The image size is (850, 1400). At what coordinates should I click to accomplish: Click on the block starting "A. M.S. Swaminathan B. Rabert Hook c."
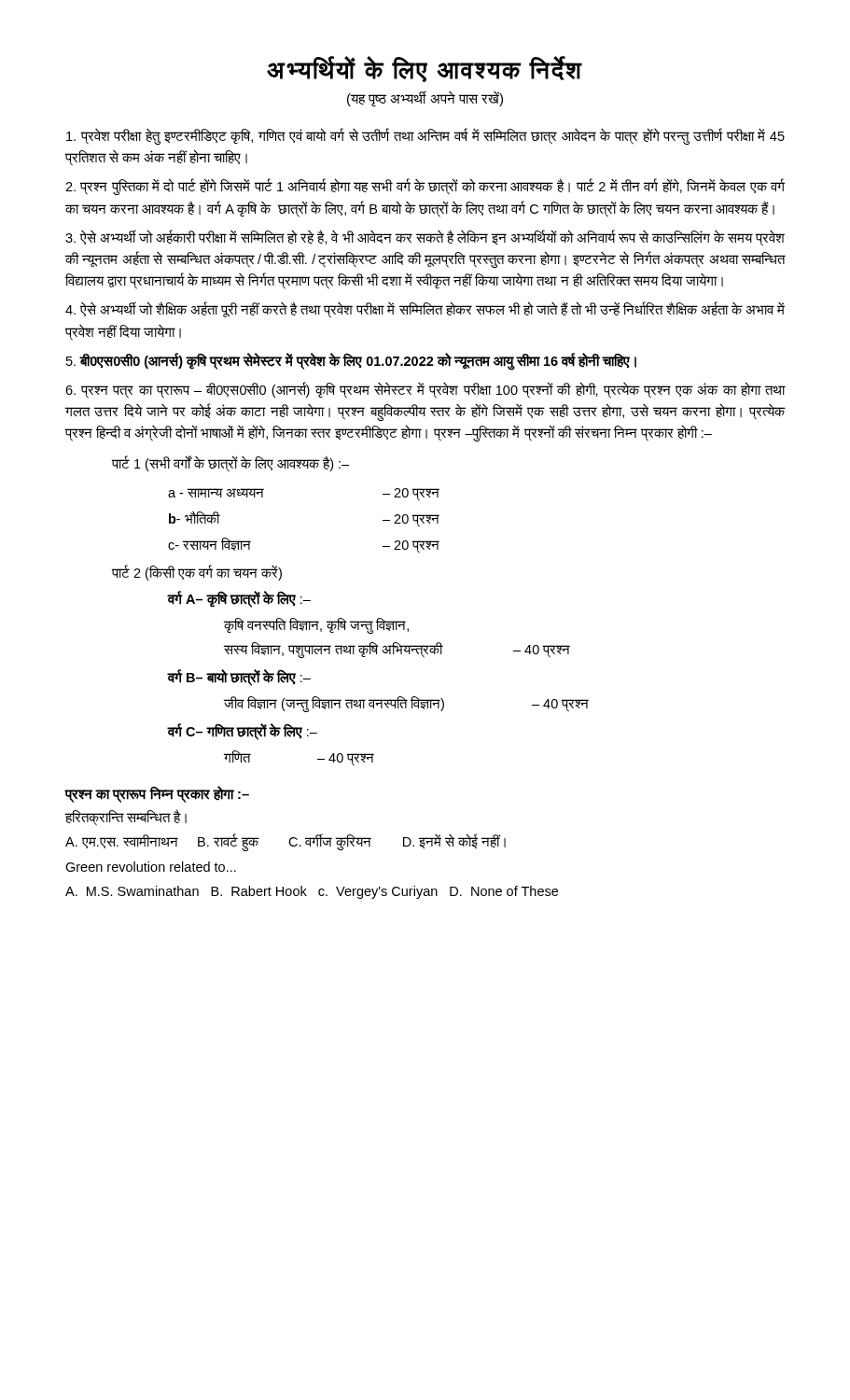(x=312, y=892)
